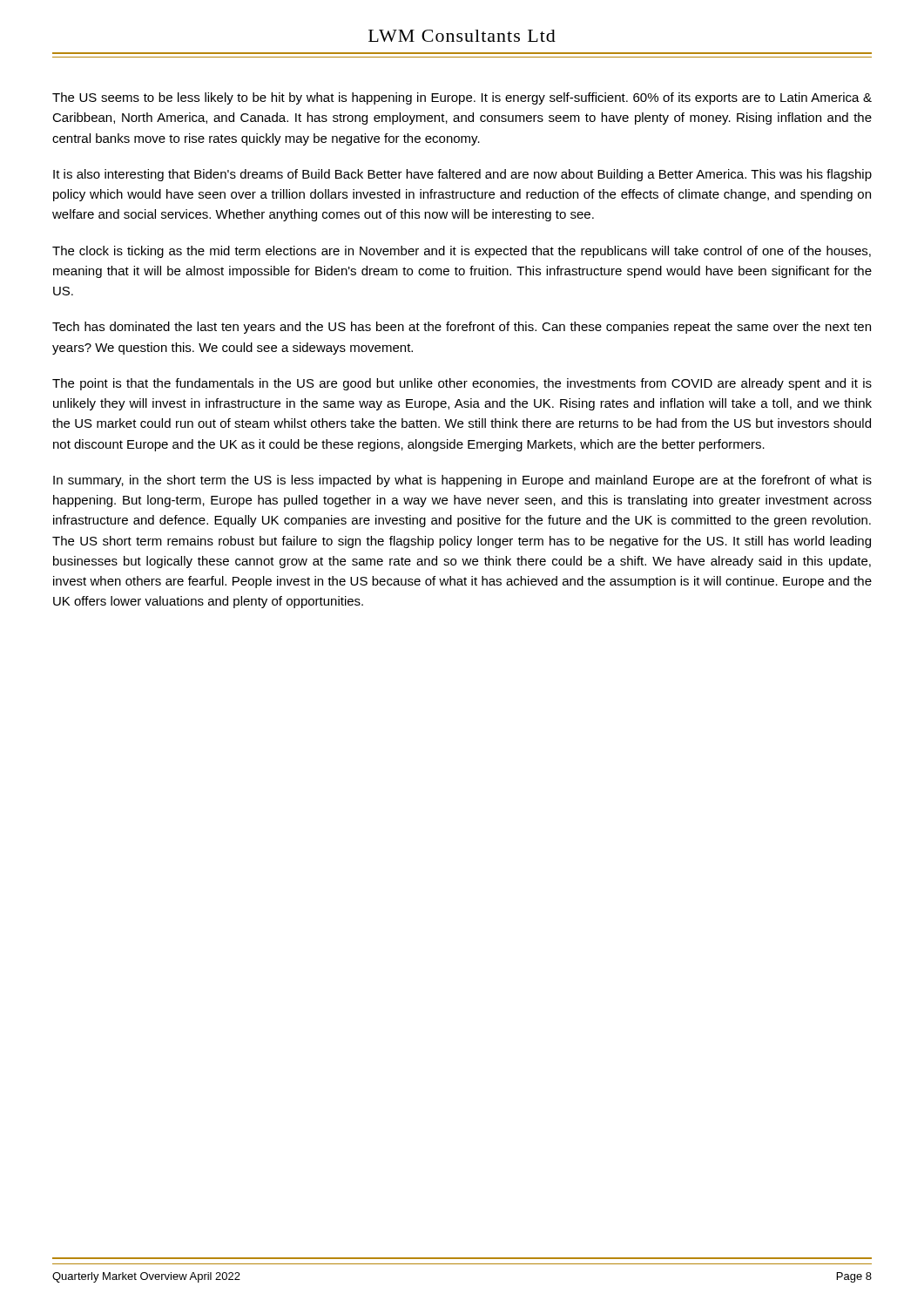Point to the text block starting "The point is that the"
Image resolution: width=924 pixels, height=1307 pixels.
click(462, 413)
